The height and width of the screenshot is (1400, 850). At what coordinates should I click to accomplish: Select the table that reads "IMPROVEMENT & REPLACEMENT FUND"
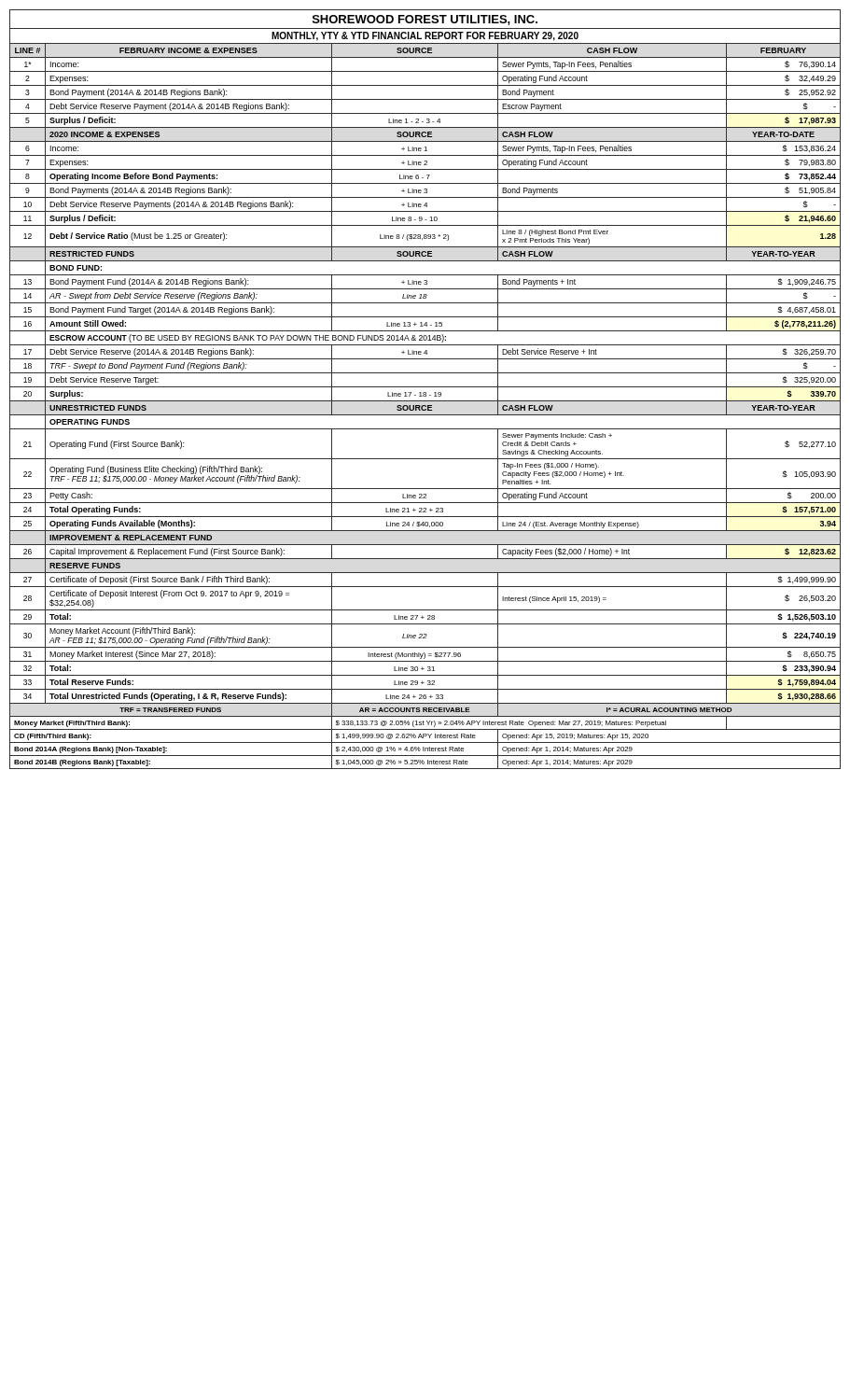point(425,538)
